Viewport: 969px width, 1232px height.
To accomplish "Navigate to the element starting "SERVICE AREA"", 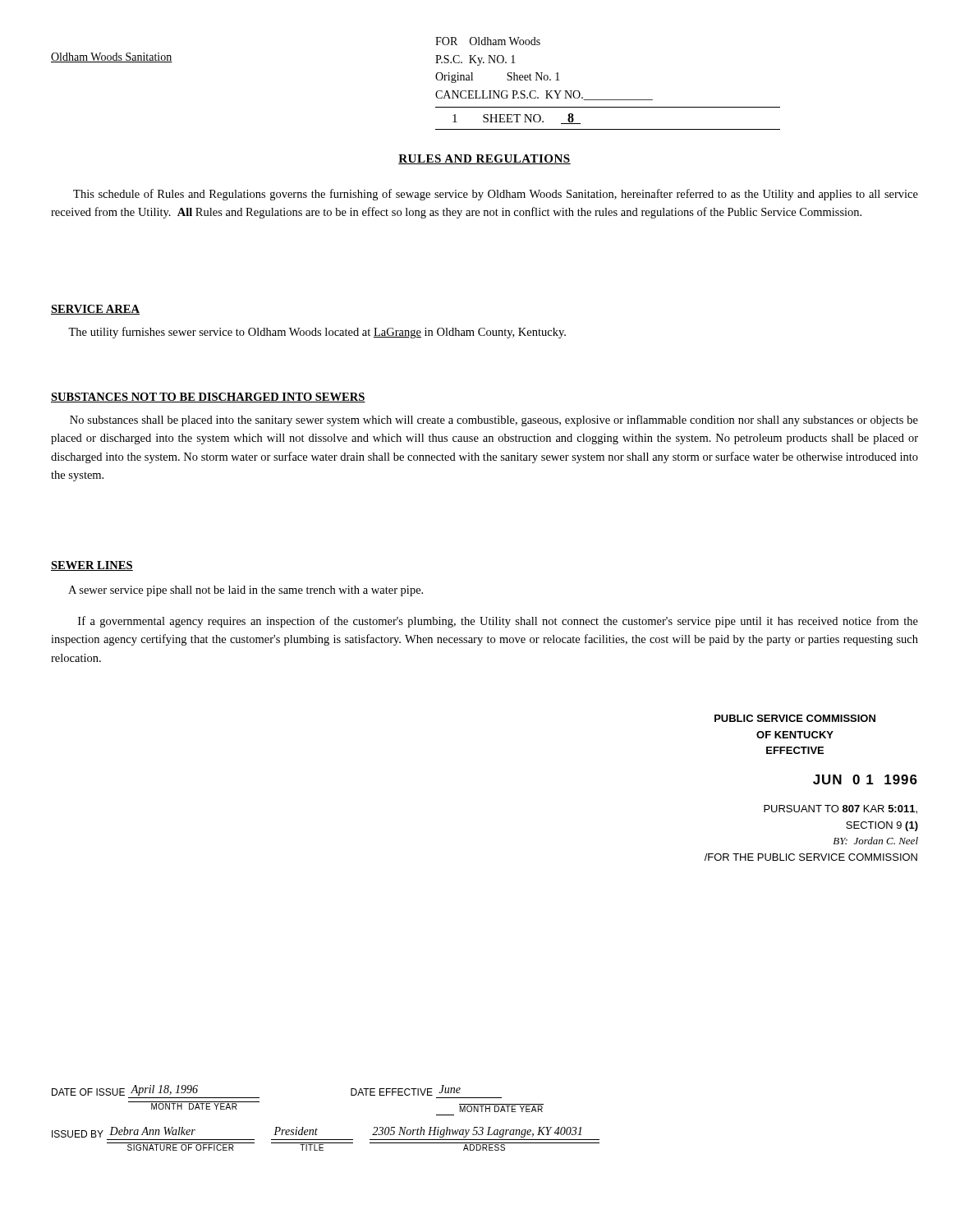I will click(x=95, y=309).
